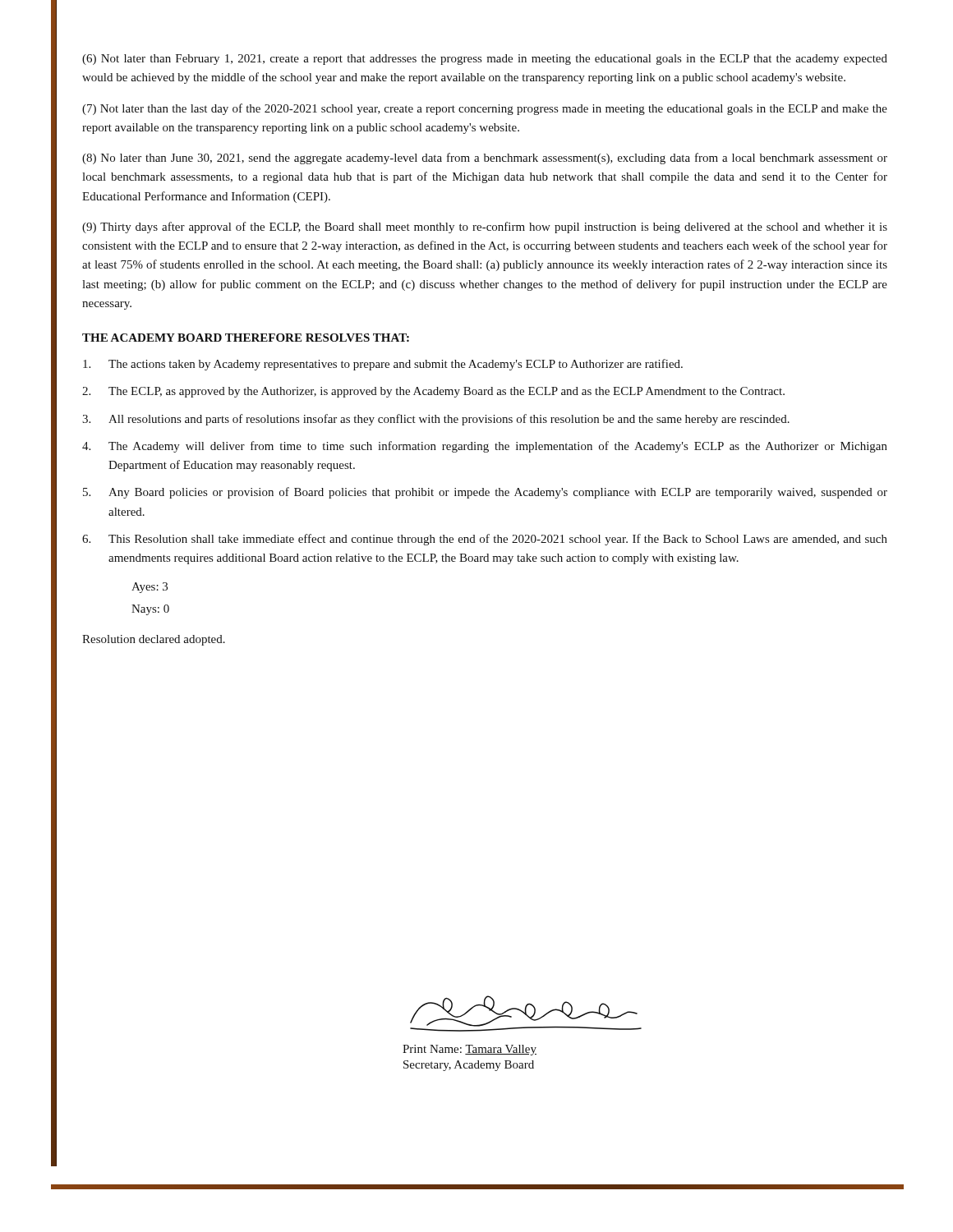Locate the passage starting "(6) Not later"
The image size is (953, 1232).
tap(485, 68)
